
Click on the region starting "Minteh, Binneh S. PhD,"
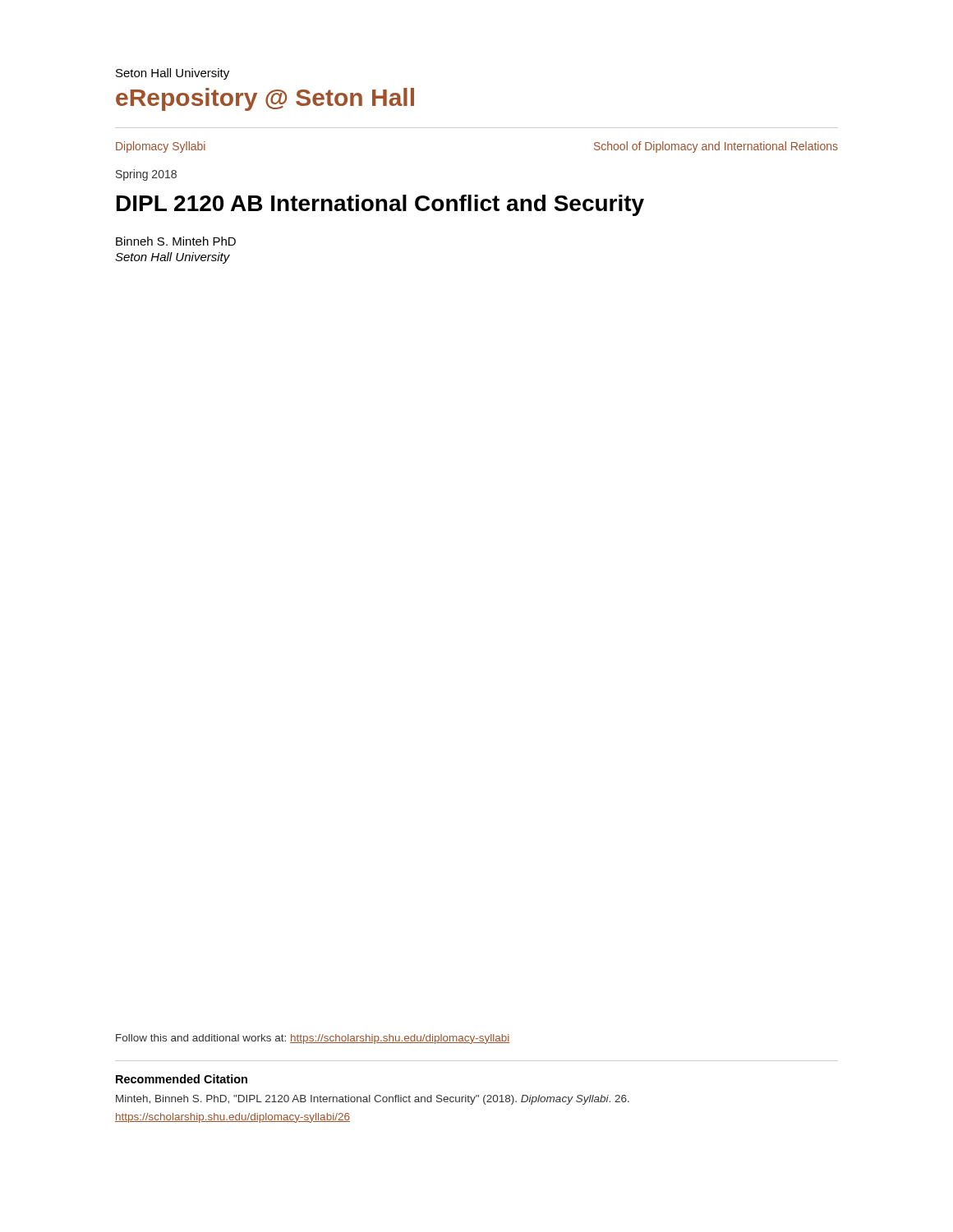point(476,1109)
